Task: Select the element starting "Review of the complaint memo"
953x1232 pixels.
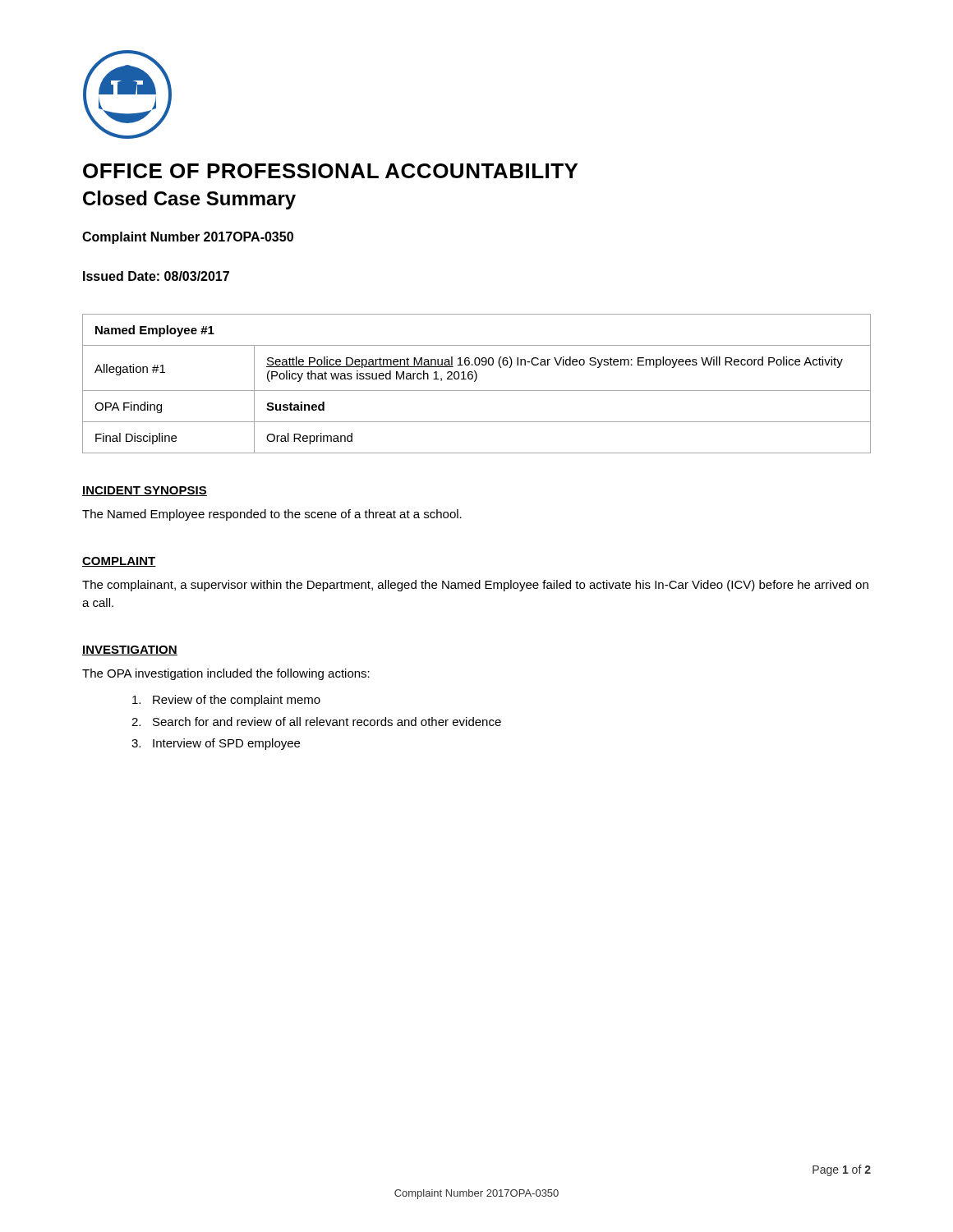Action: pyautogui.click(x=226, y=699)
